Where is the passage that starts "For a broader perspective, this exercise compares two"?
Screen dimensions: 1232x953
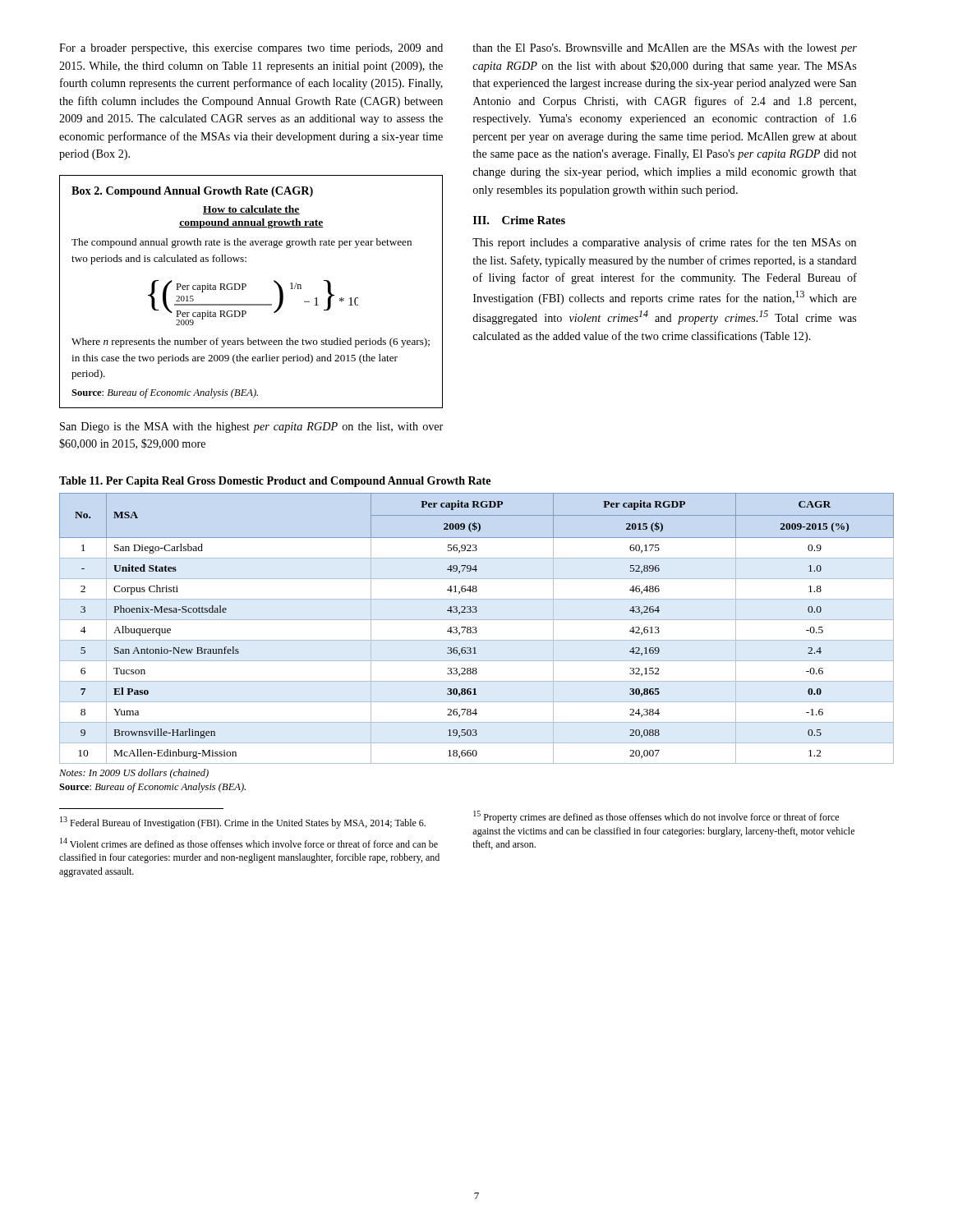coord(251,101)
